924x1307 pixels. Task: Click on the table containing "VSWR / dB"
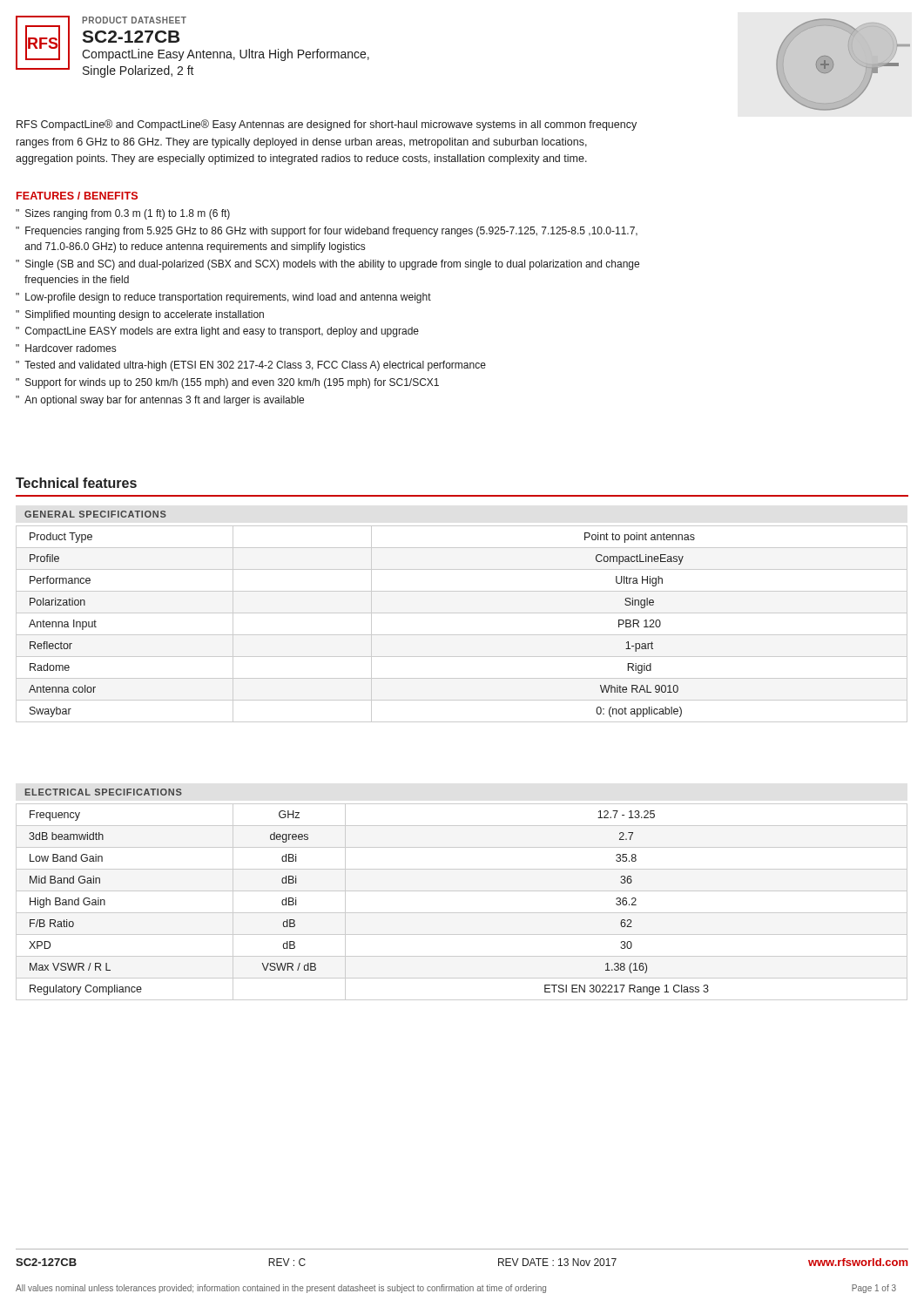(x=462, y=902)
